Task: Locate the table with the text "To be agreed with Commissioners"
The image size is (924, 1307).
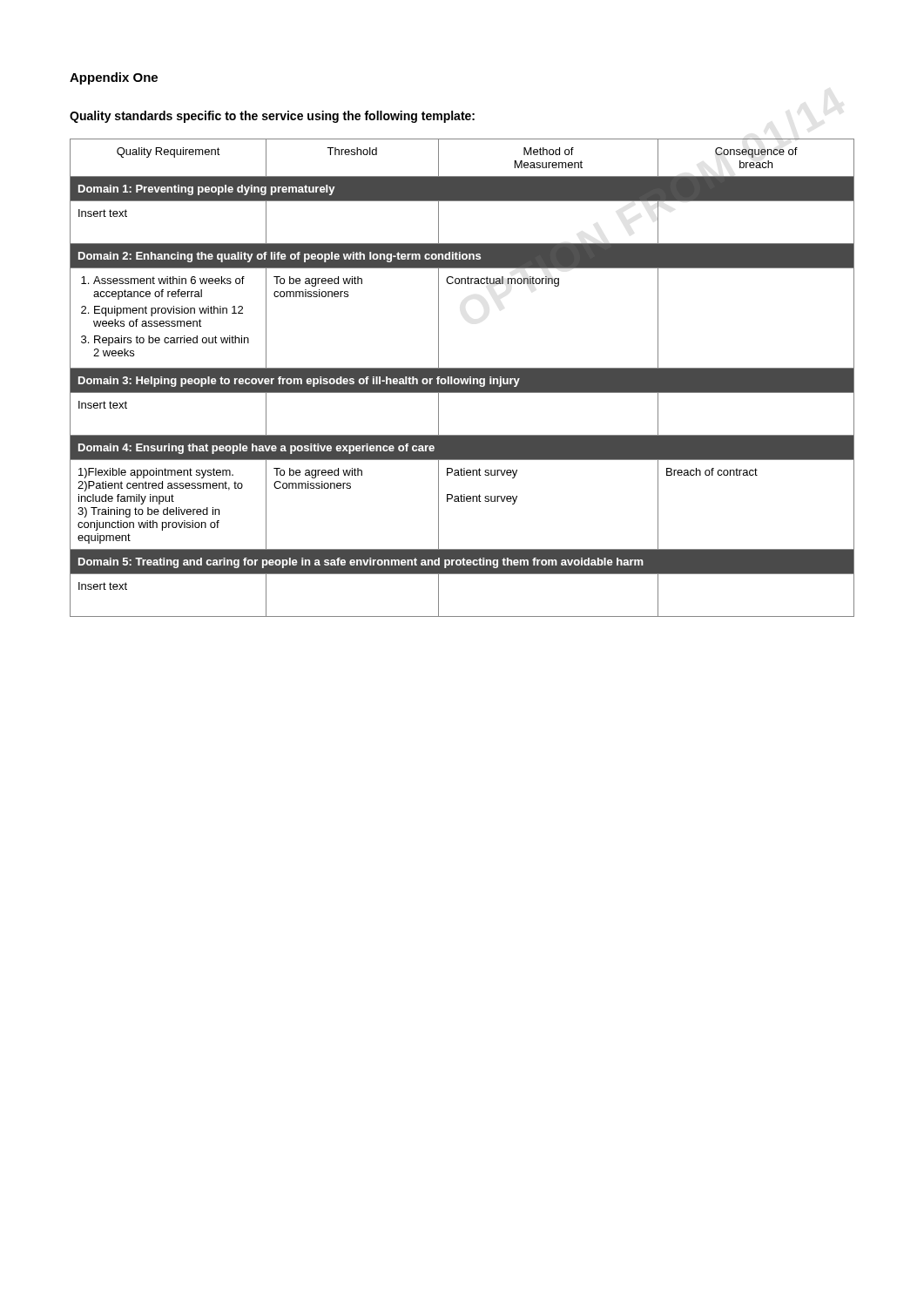Action: pos(462,378)
